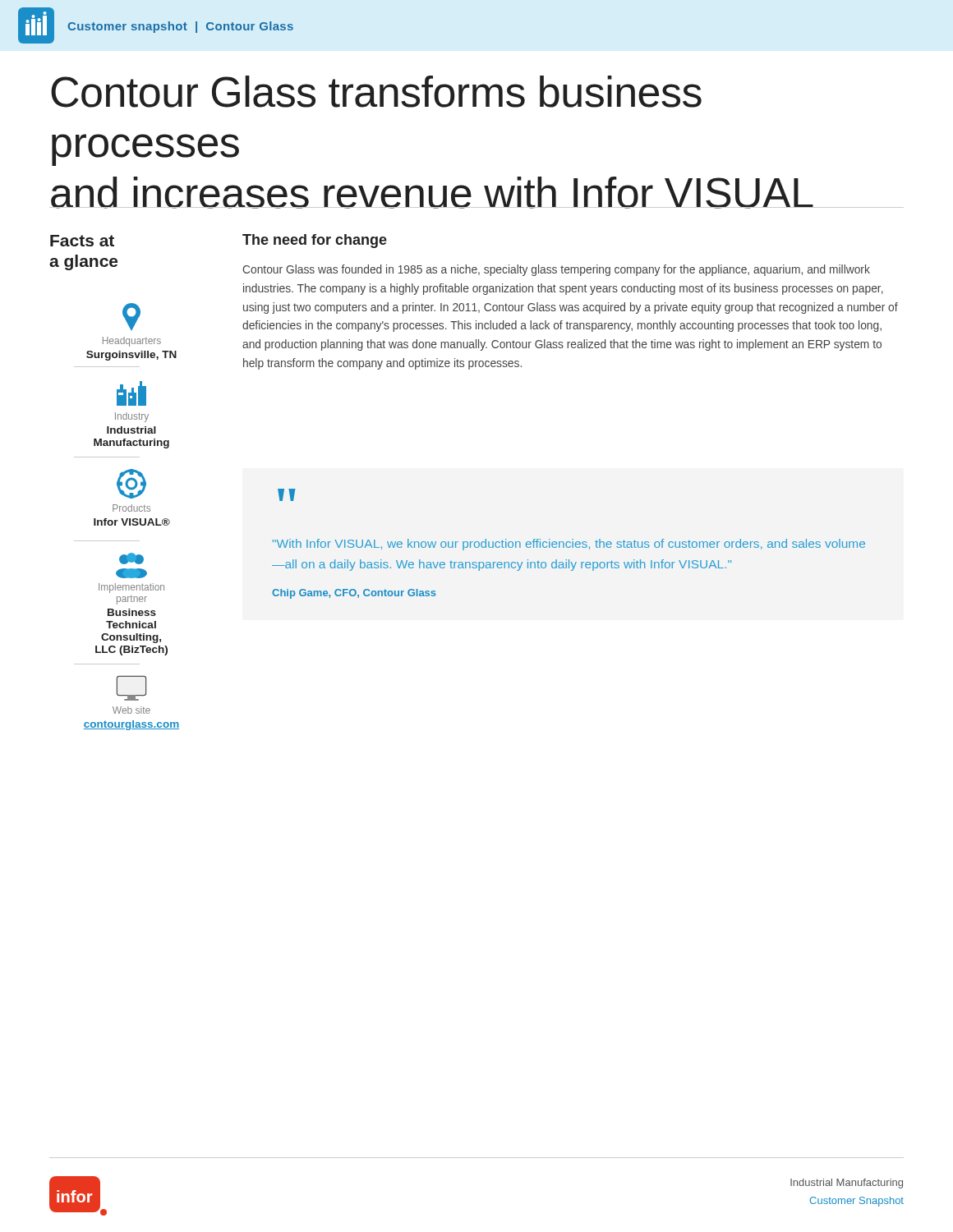Find the text with the text "Industry IndustrialManufacturing"
Image resolution: width=953 pixels, height=1232 pixels.
[x=131, y=413]
